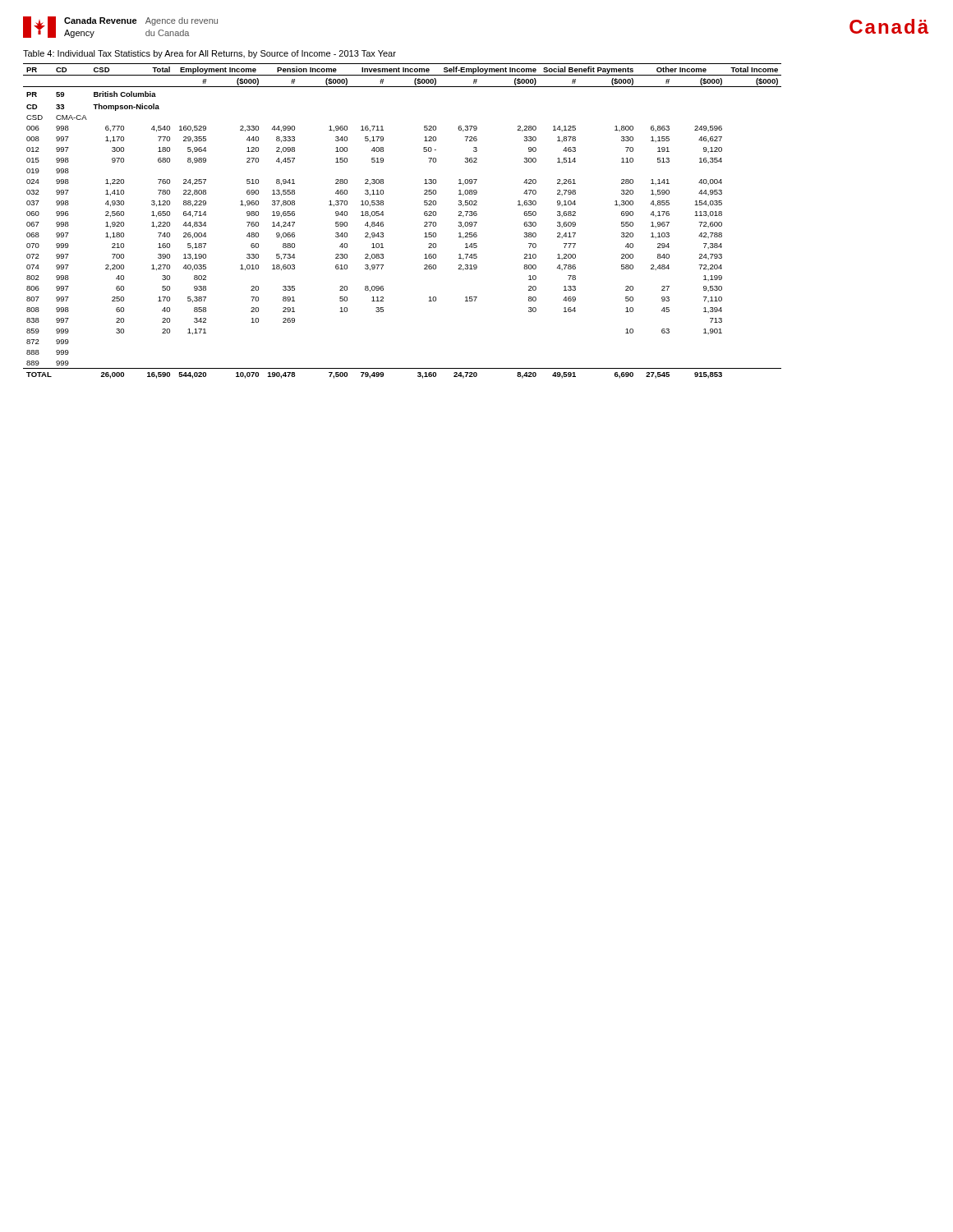953x1232 pixels.
Task: Point to the text starting "Table 4: Individual Tax"
Action: (209, 53)
